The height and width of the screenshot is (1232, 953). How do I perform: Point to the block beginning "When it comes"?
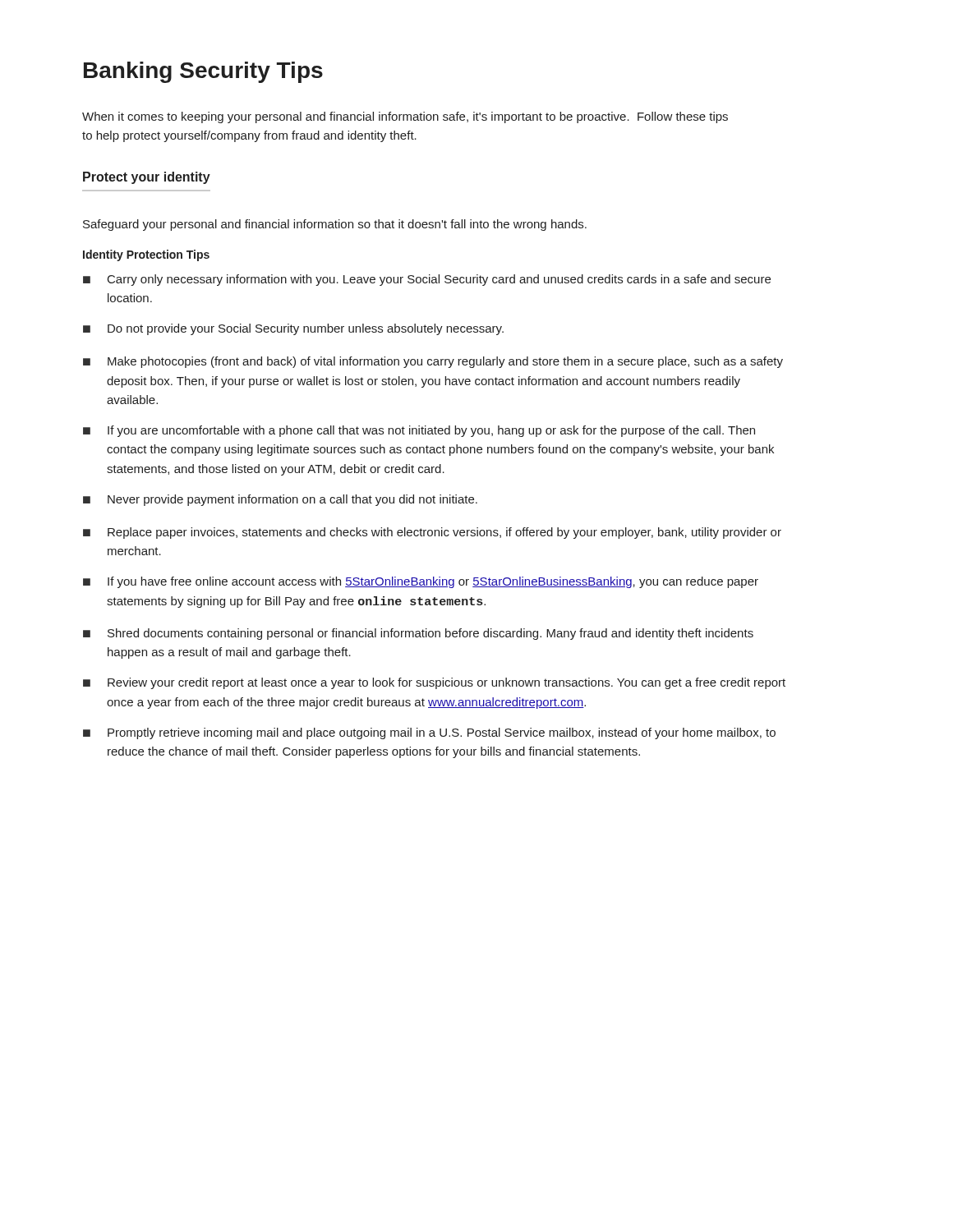[x=405, y=126]
